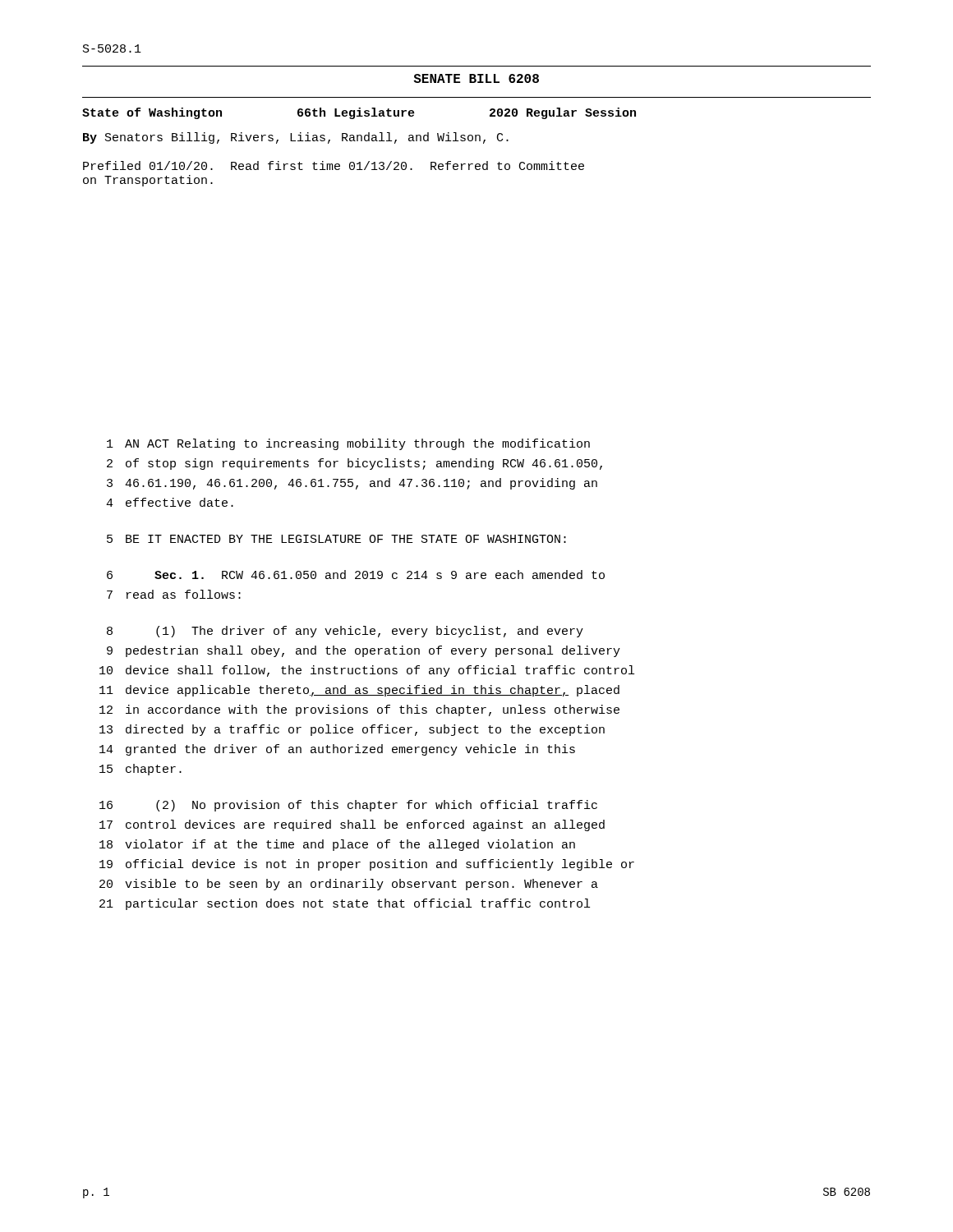This screenshot has height=1232, width=953.
Task: Click on the list item that says "10 device shall follow,"
Action: [476, 672]
